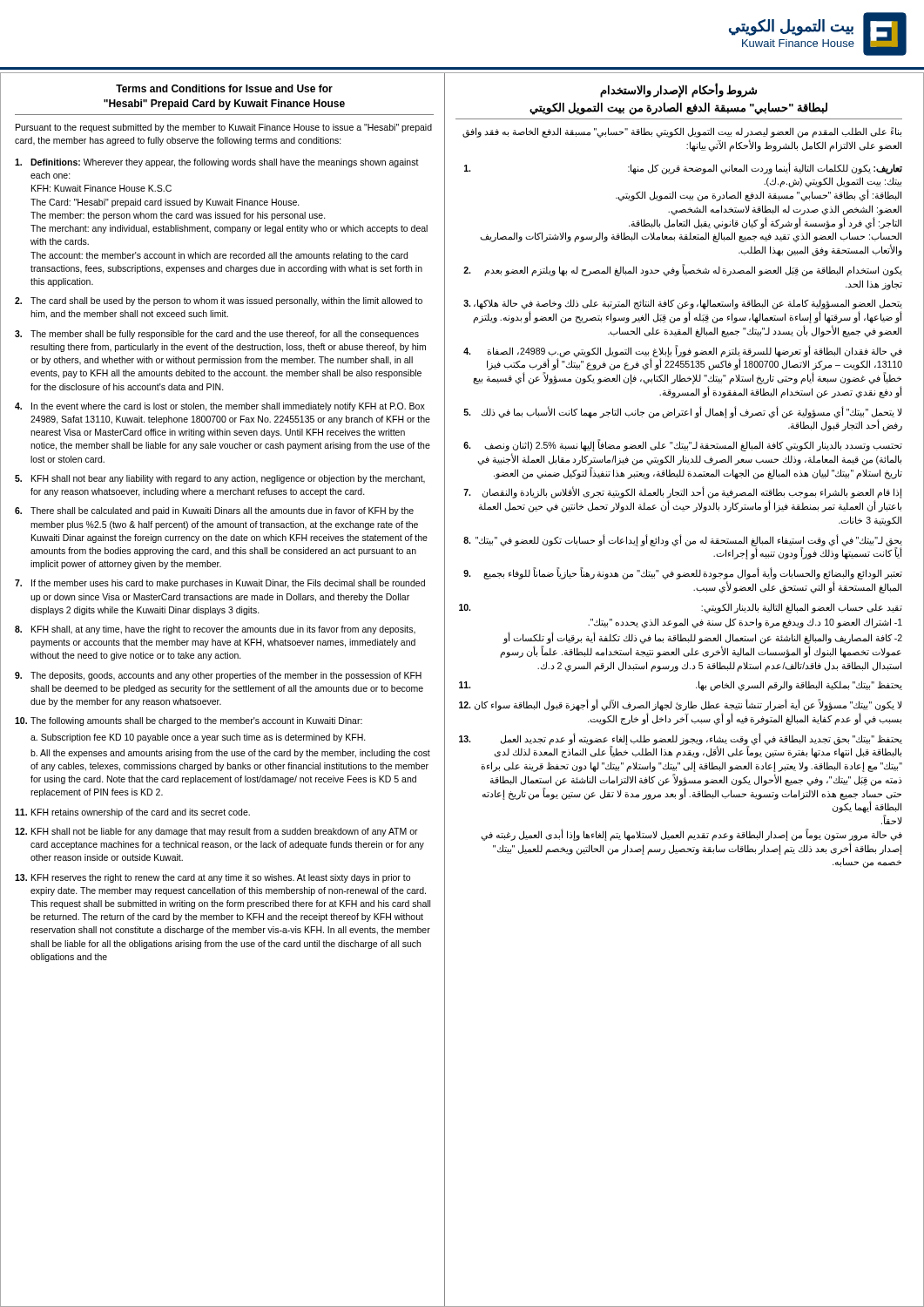Image resolution: width=924 pixels, height=1307 pixels.
Task: Navigate to the block starting ".4 في حالة فقدان البطاقة أو تعرضها"
Action: pos(679,372)
